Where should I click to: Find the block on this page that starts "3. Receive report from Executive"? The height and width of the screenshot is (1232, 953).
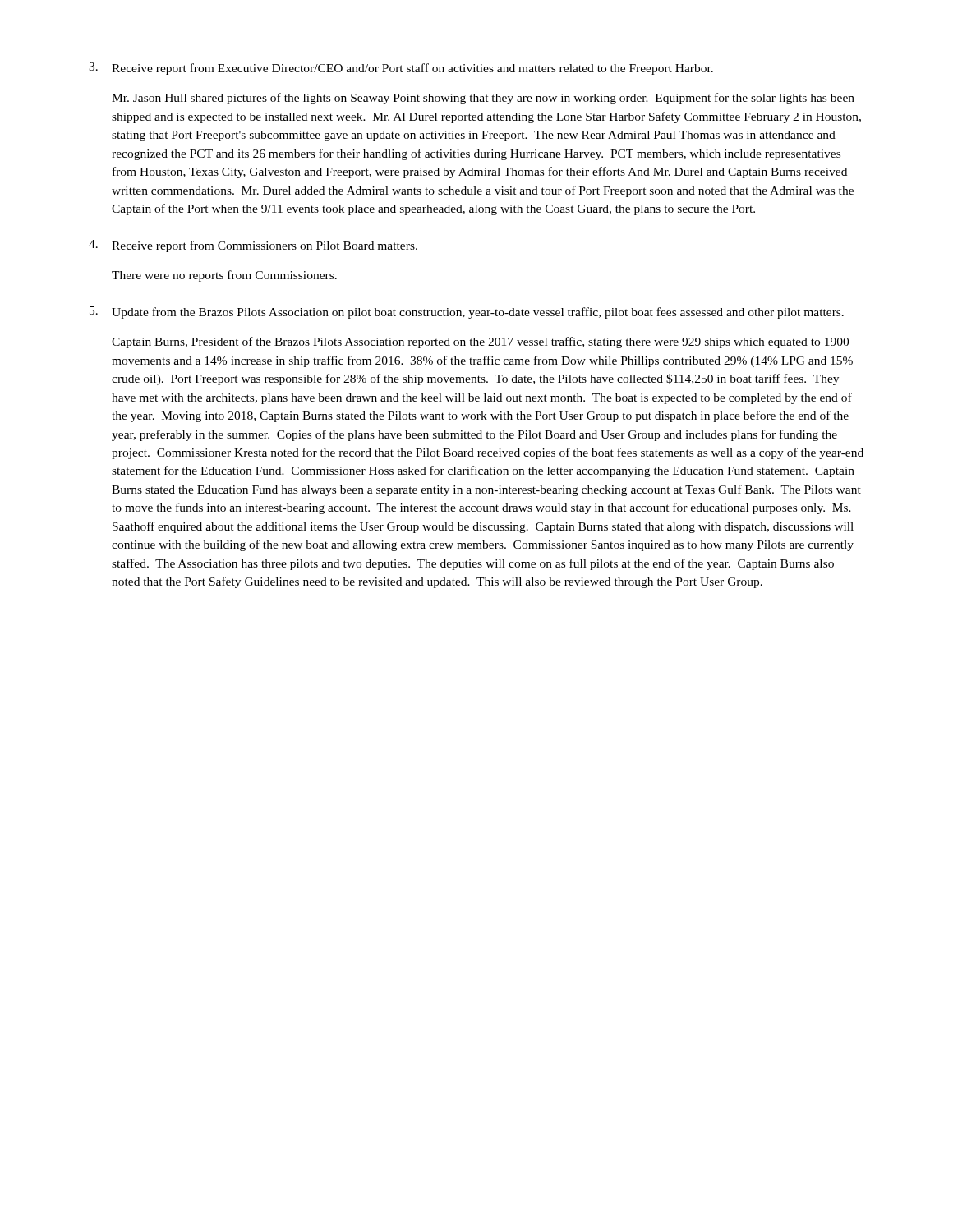tap(476, 68)
